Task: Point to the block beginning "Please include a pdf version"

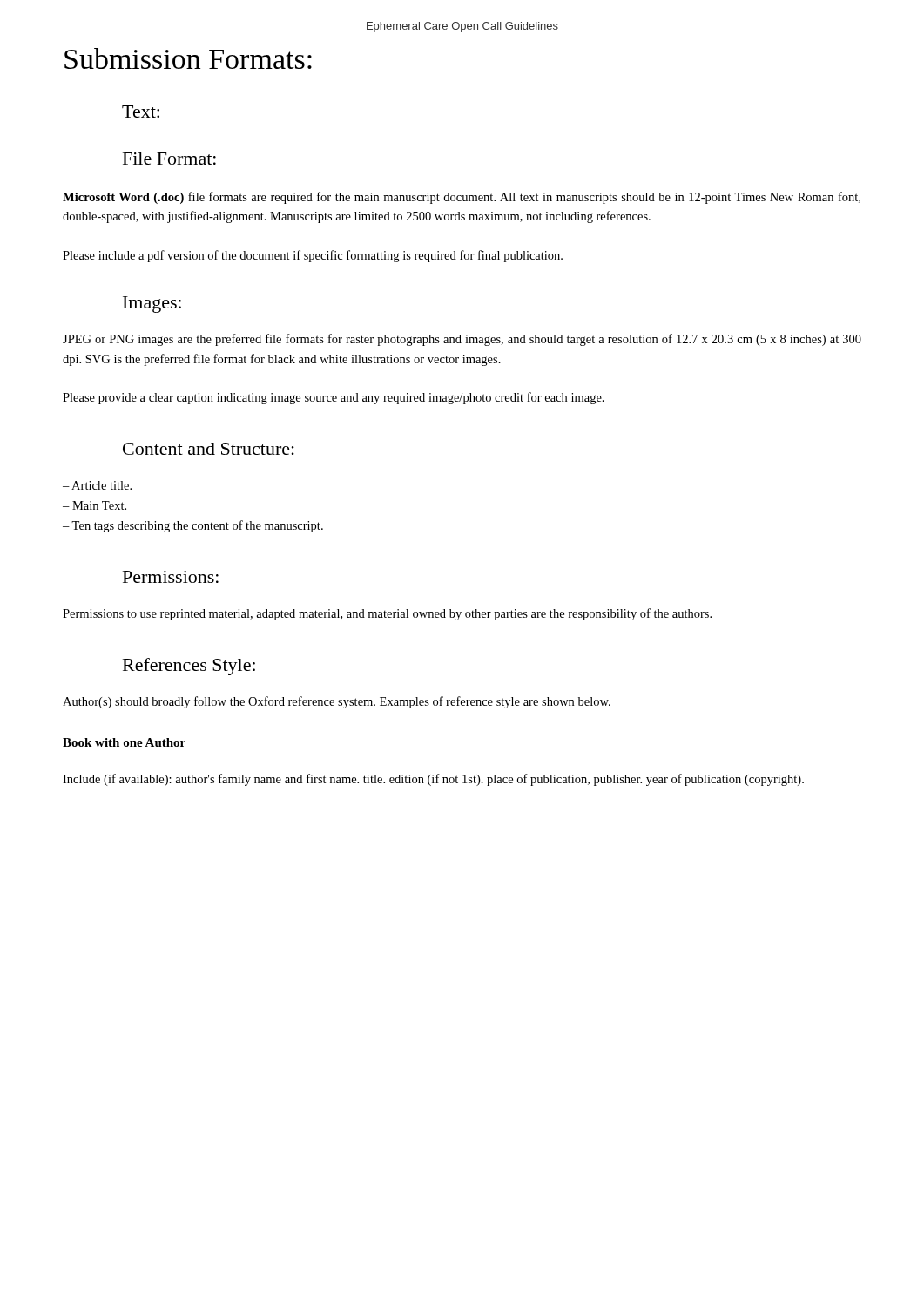Action: click(x=313, y=255)
